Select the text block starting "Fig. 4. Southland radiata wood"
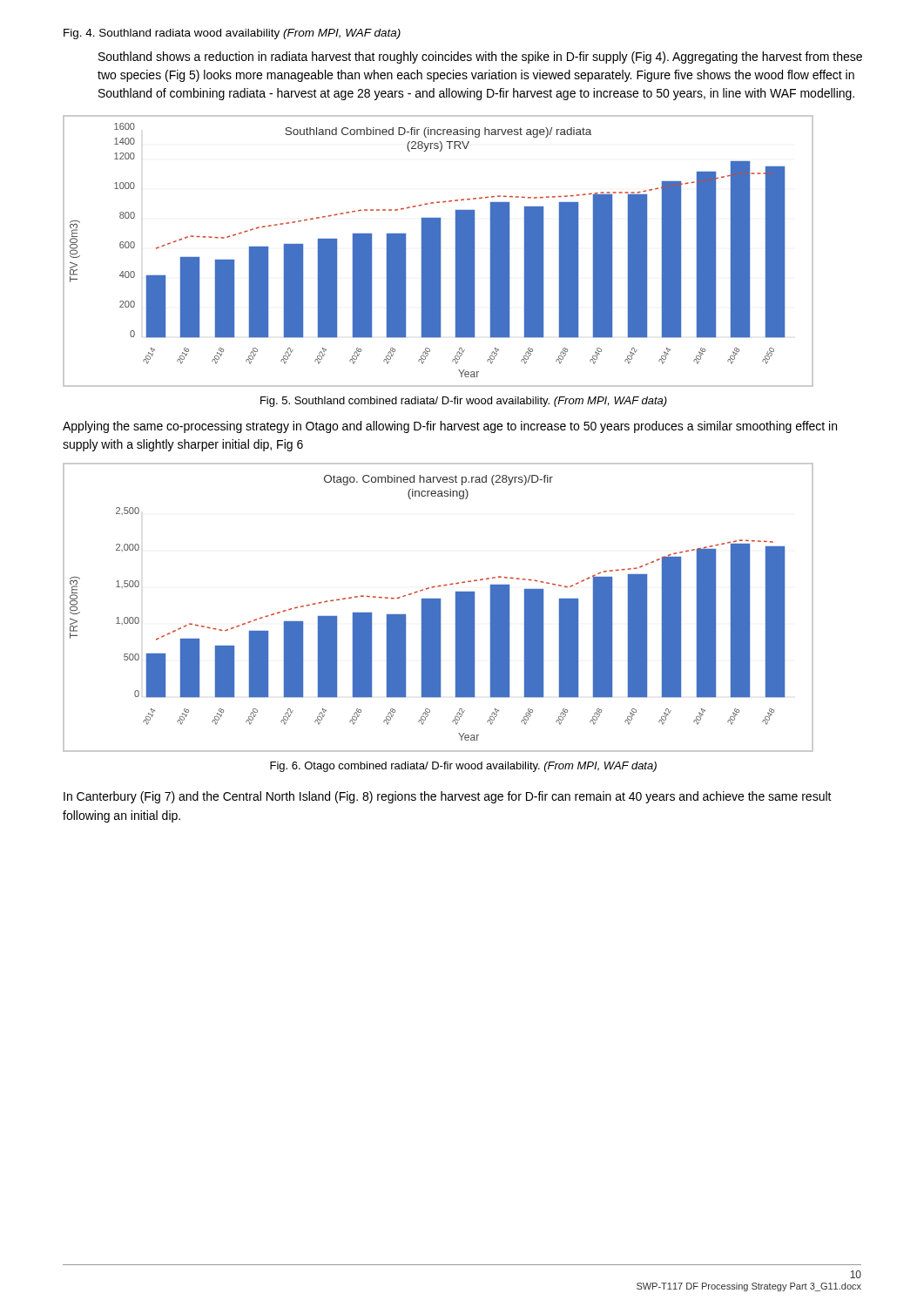The height and width of the screenshot is (1307, 924). point(232,33)
